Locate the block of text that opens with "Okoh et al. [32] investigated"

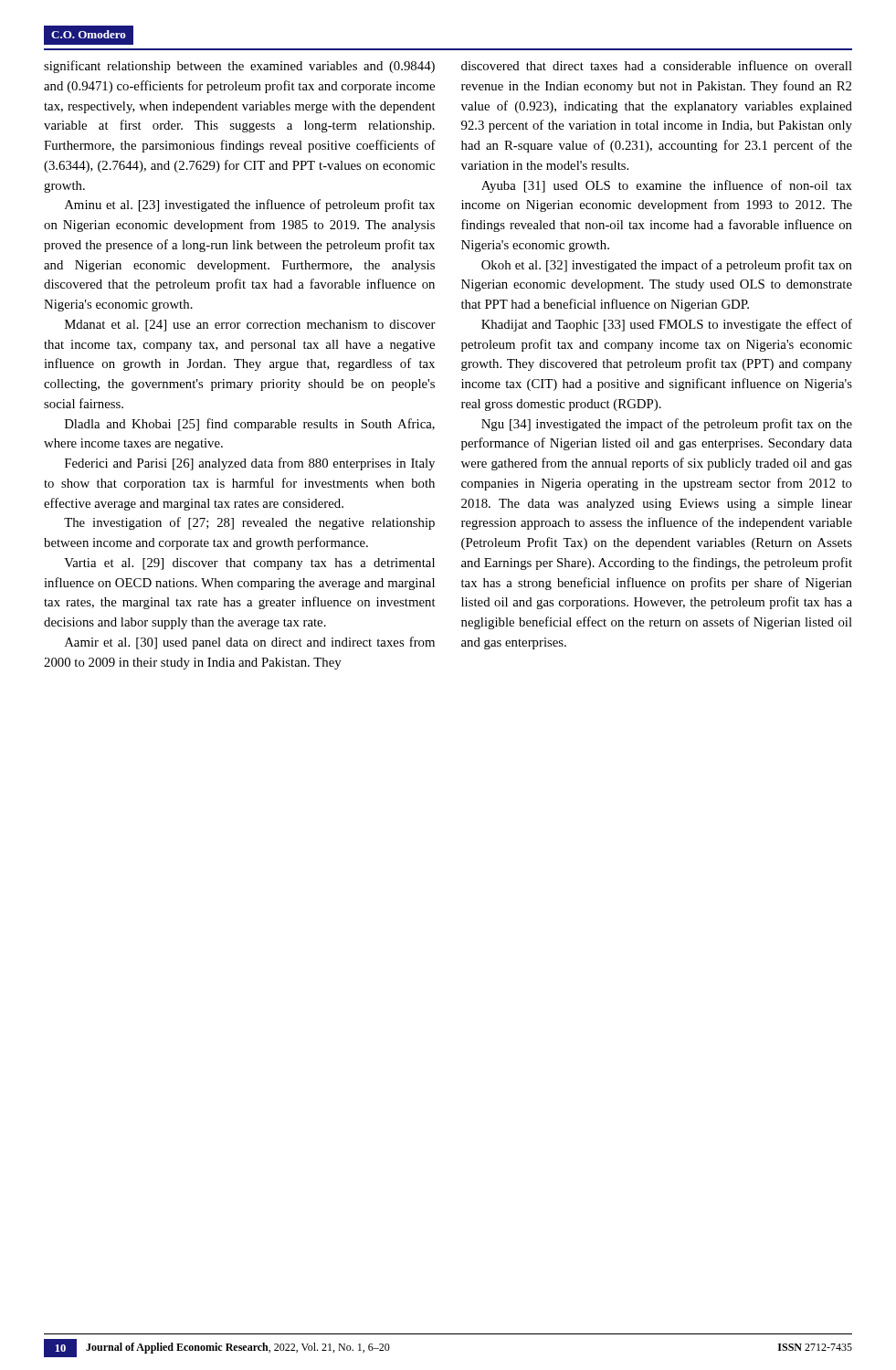coord(656,285)
